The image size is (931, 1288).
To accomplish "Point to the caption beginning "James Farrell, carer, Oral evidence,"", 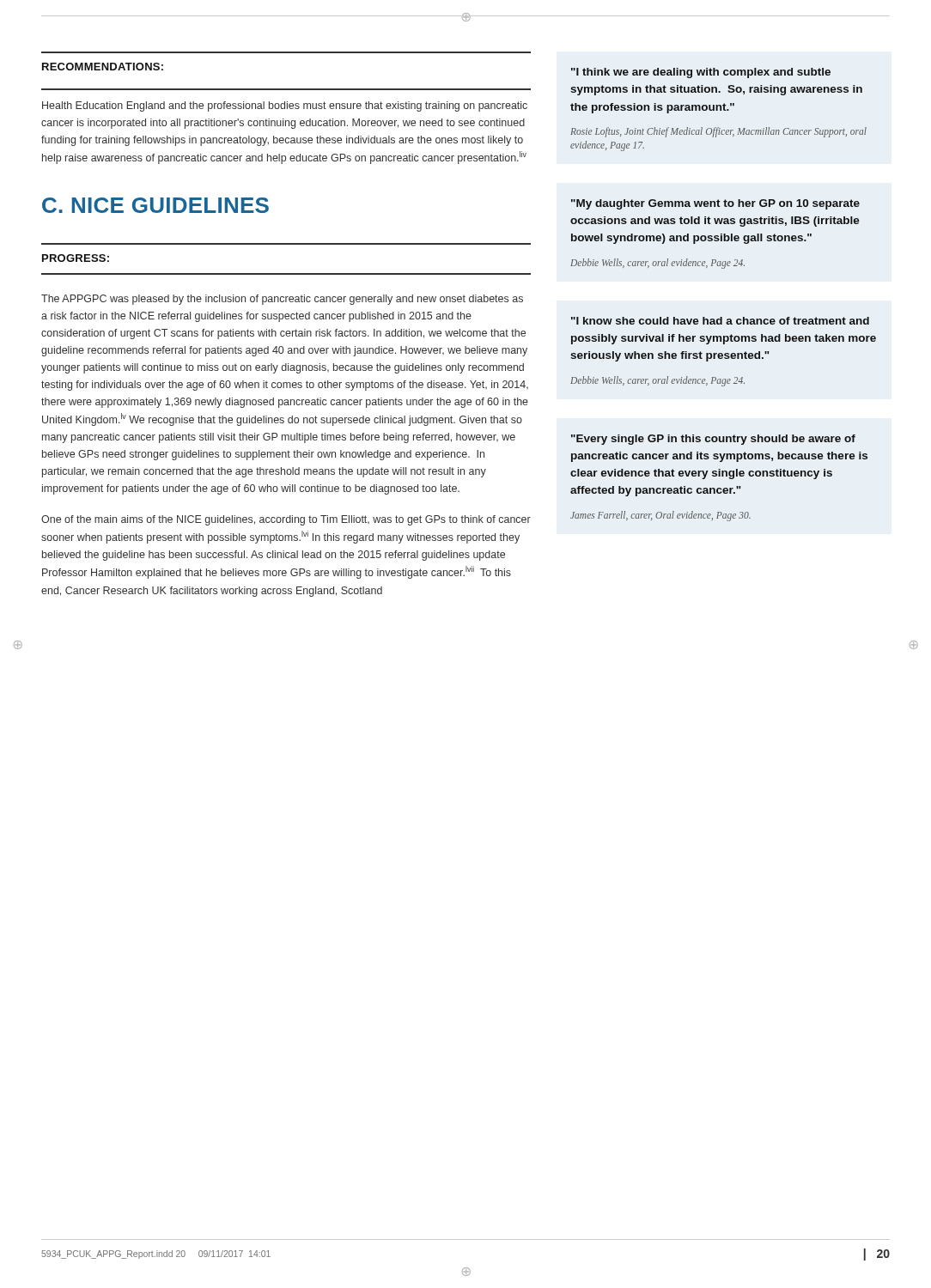I will click(x=661, y=515).
